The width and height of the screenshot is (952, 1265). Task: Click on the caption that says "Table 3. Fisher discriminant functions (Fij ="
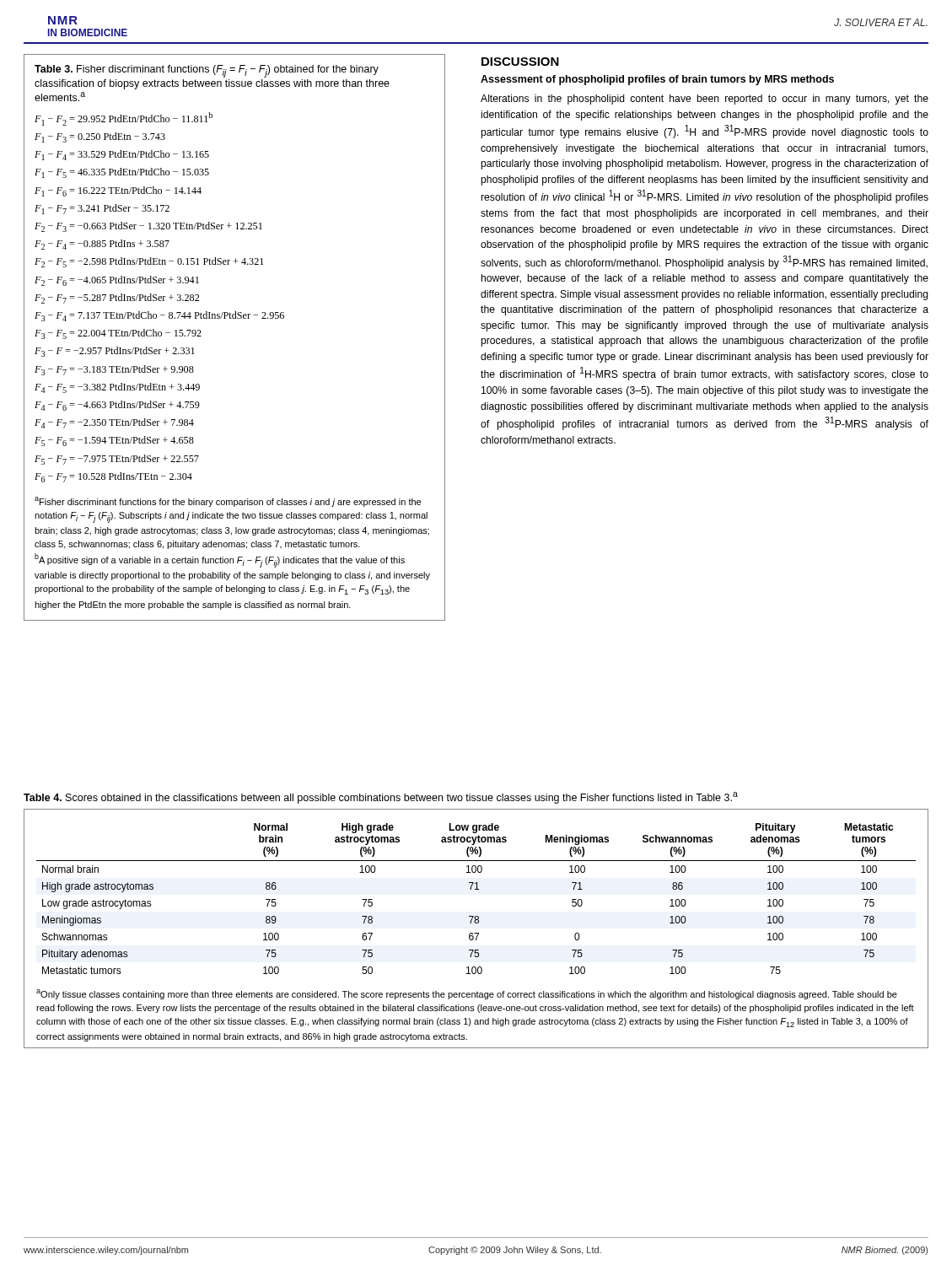point(207,71)
